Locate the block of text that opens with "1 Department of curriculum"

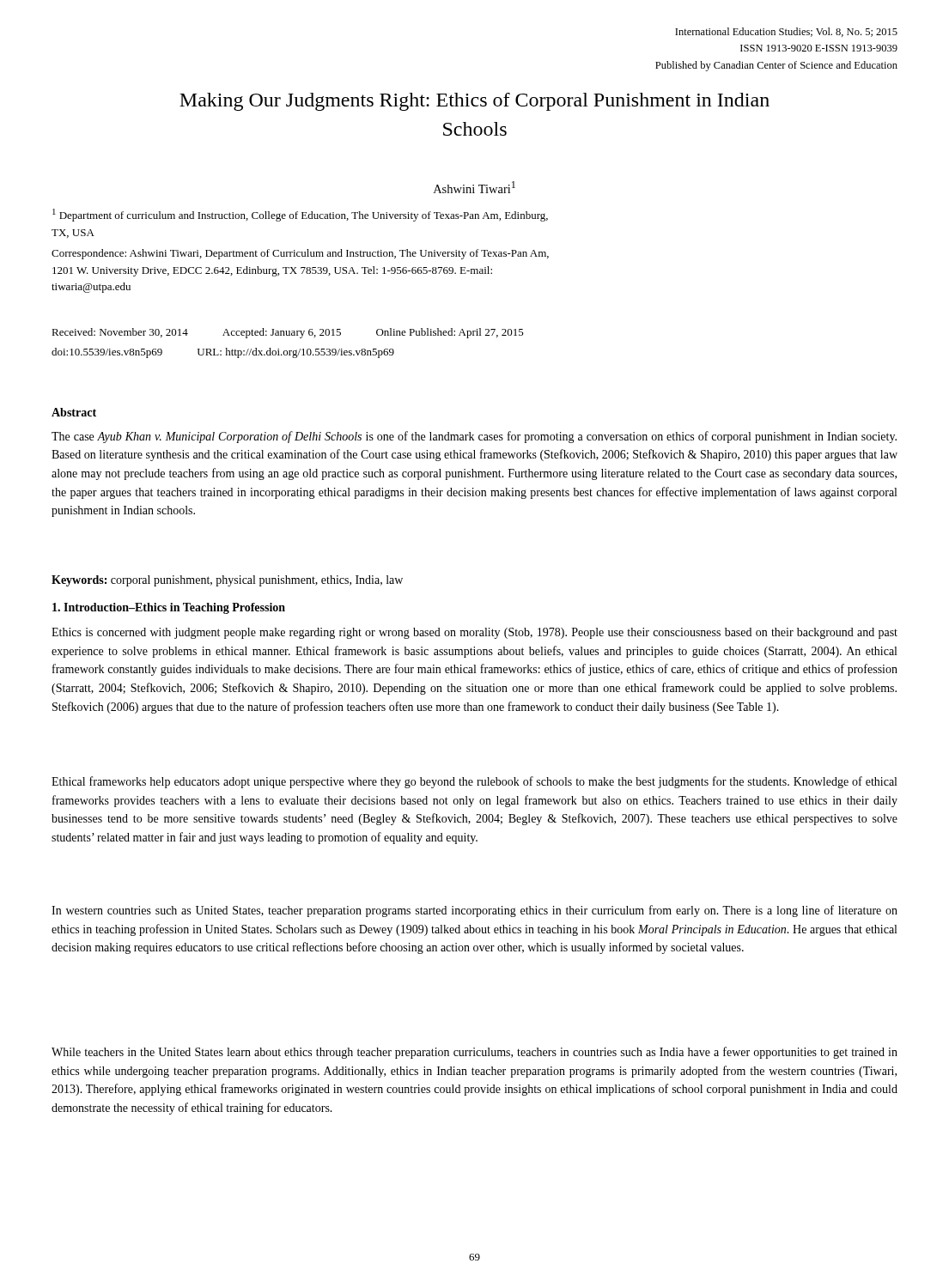coord(300,222)
